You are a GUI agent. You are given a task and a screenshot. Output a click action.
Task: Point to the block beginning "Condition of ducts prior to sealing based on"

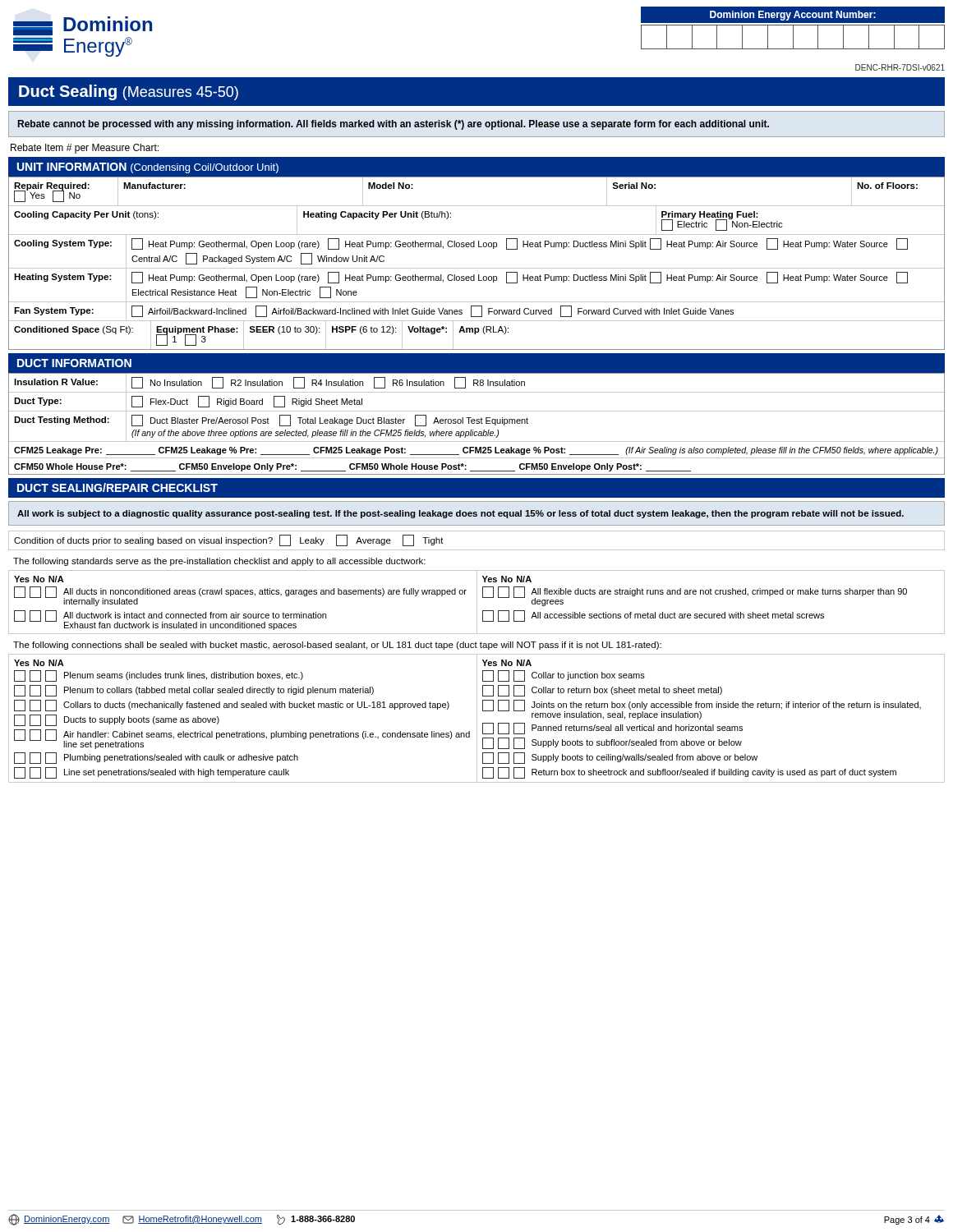229,540
